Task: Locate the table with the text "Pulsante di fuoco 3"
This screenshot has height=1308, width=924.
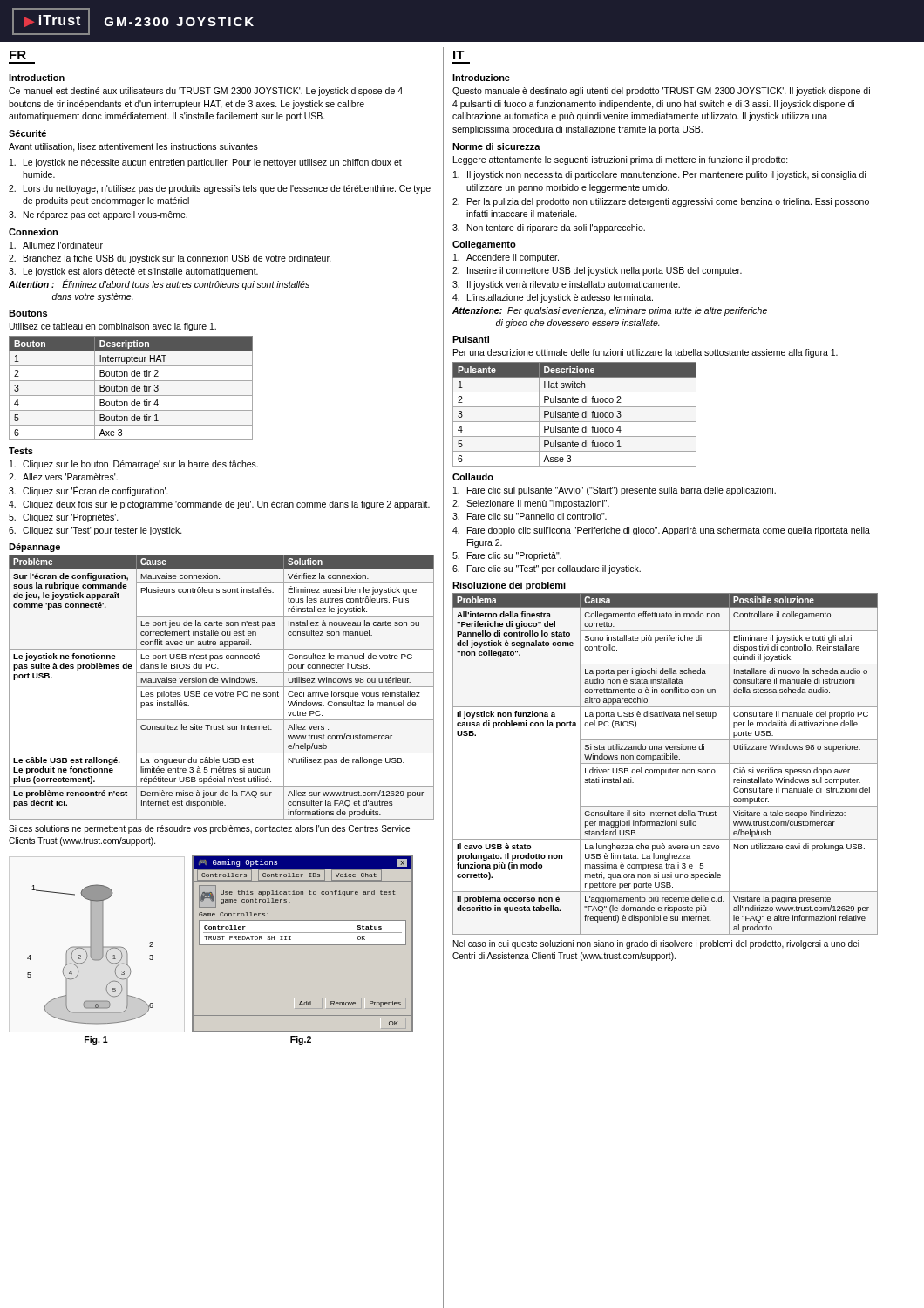Action: point(665,414)
